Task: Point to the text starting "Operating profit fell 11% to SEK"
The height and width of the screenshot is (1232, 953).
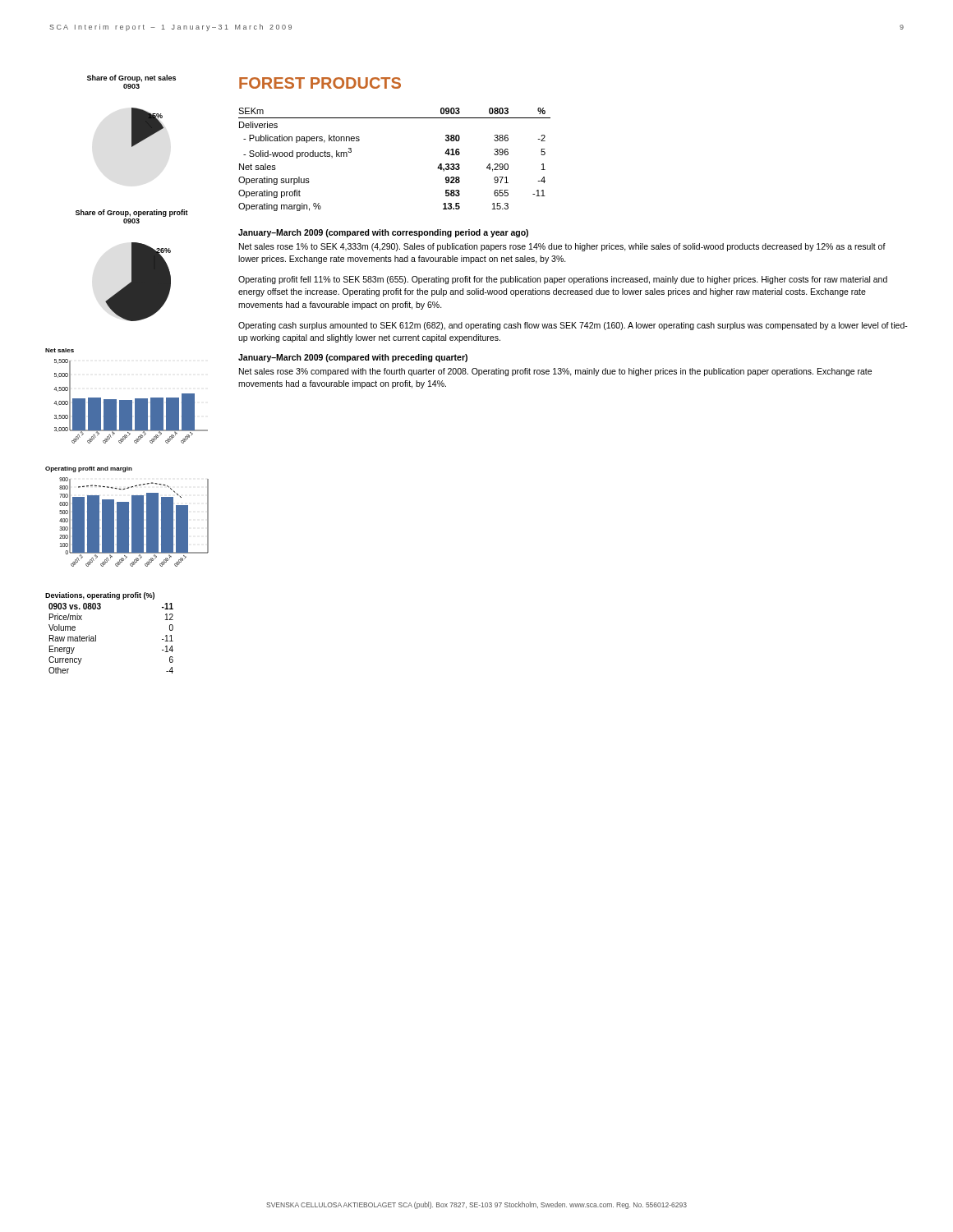Action: pyautogui.click(x=563, y=292)
